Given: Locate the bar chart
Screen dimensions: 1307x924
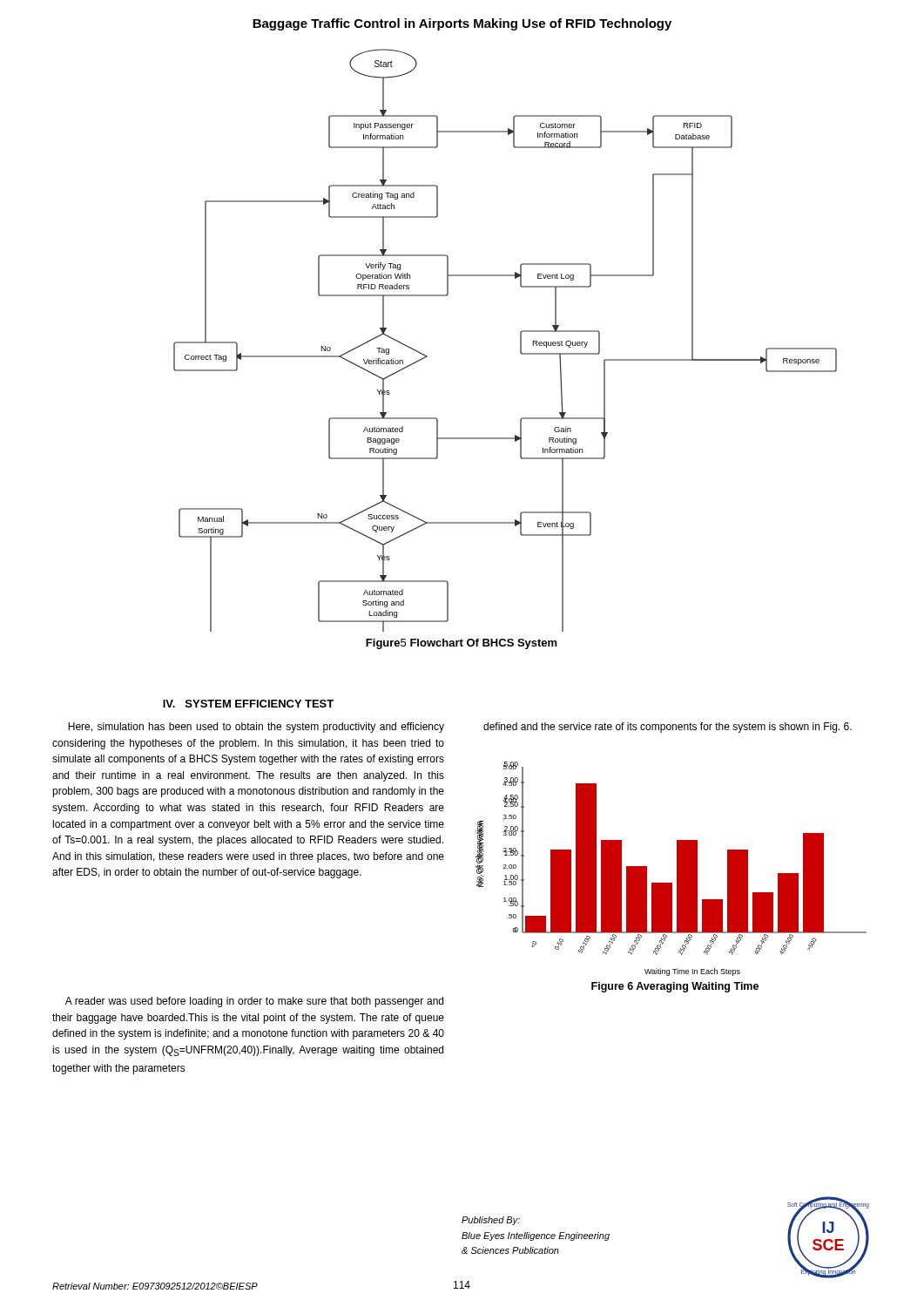Looking at the screenshot, I should point(675,867).
